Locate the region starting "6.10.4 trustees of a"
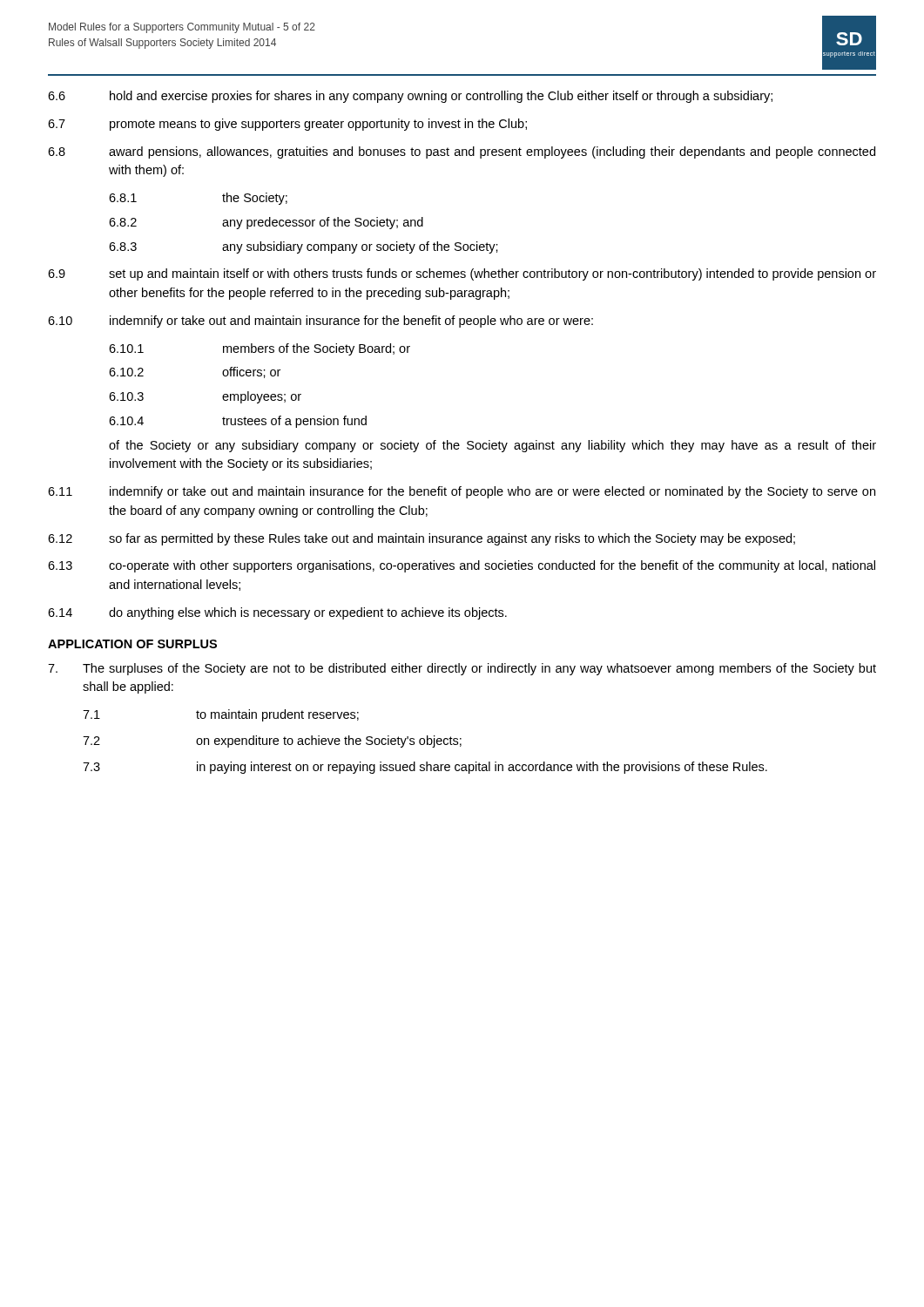Screen dimensions: 1307x924 [238, 422]
